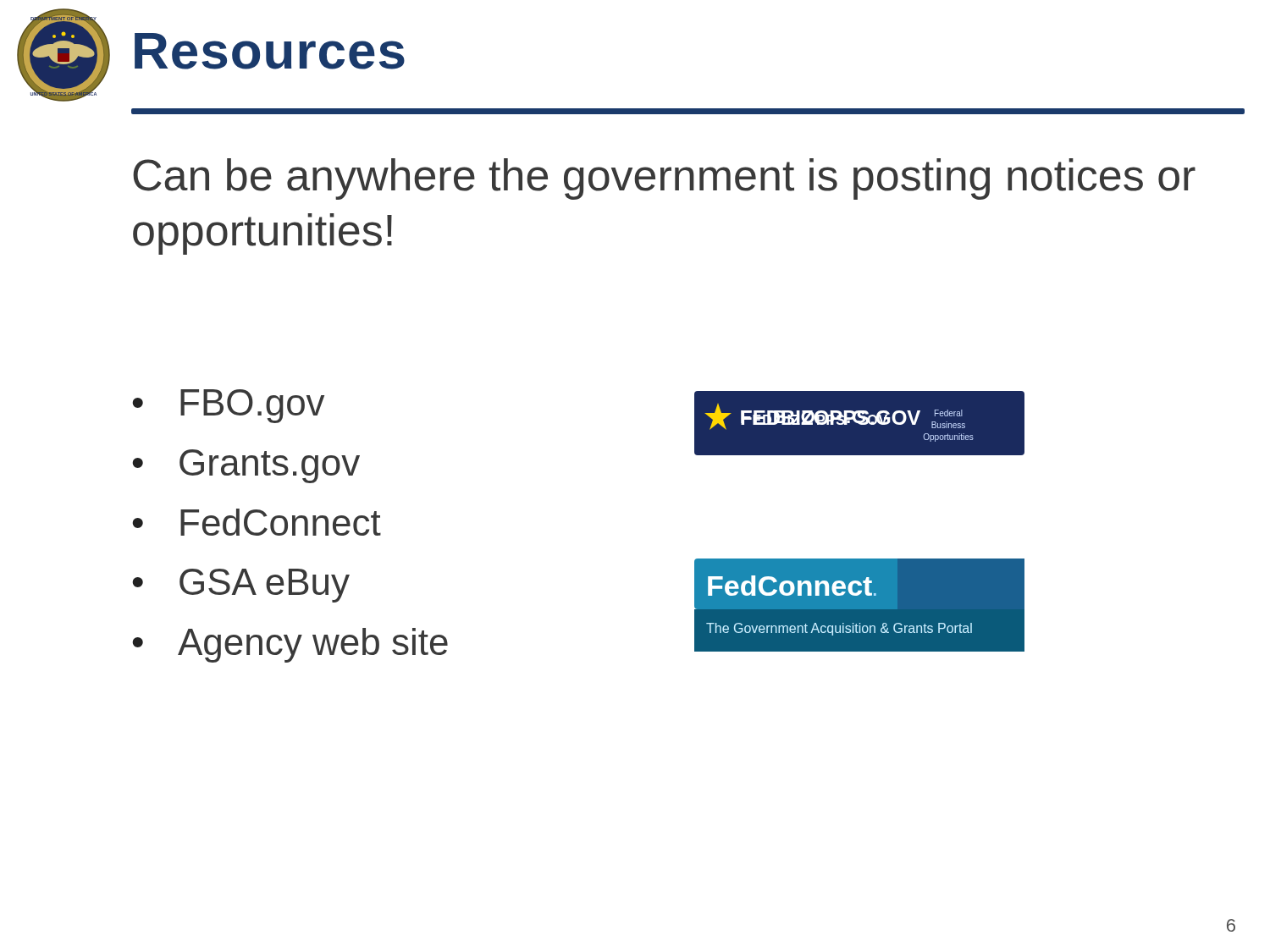Point to the text starting "• GSA eBuy"
Screen dimensions: 952x1270
pos(240,583)
